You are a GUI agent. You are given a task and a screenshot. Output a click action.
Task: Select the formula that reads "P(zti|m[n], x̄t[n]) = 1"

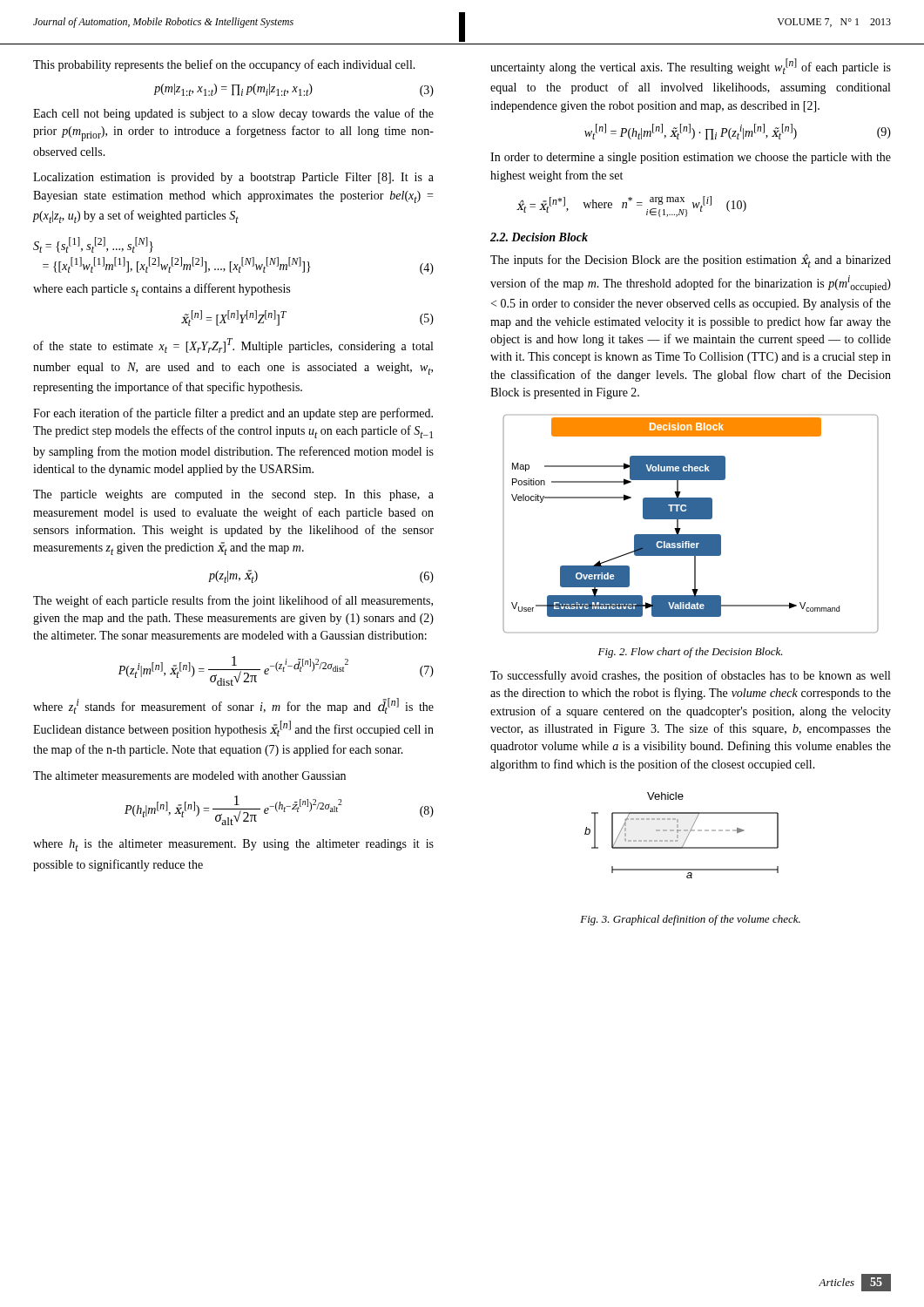233,671
